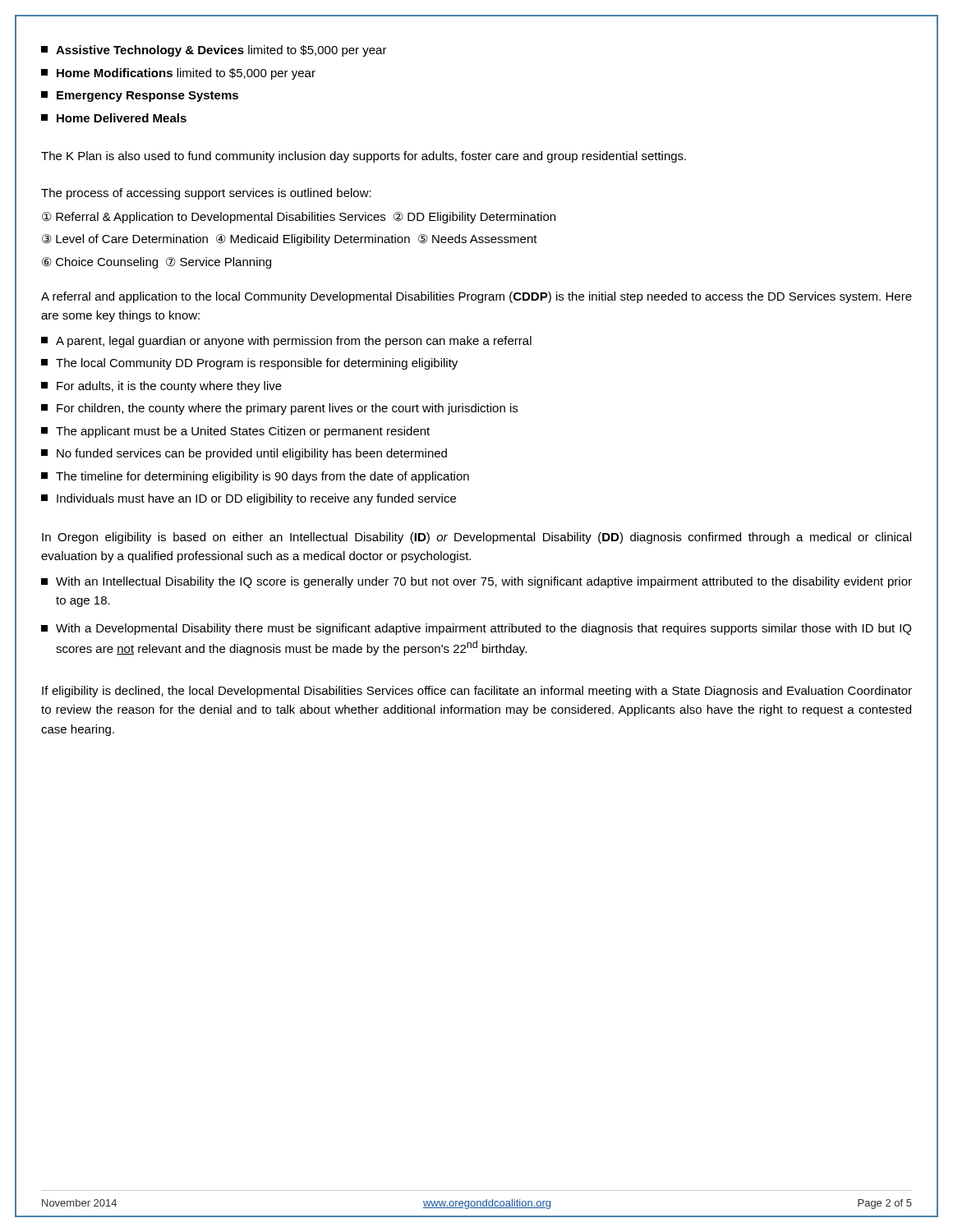Locate the list item containing "For children, the county where the primary"
Viewport: 953px width, 1232px height.
(x=280, y=408)
